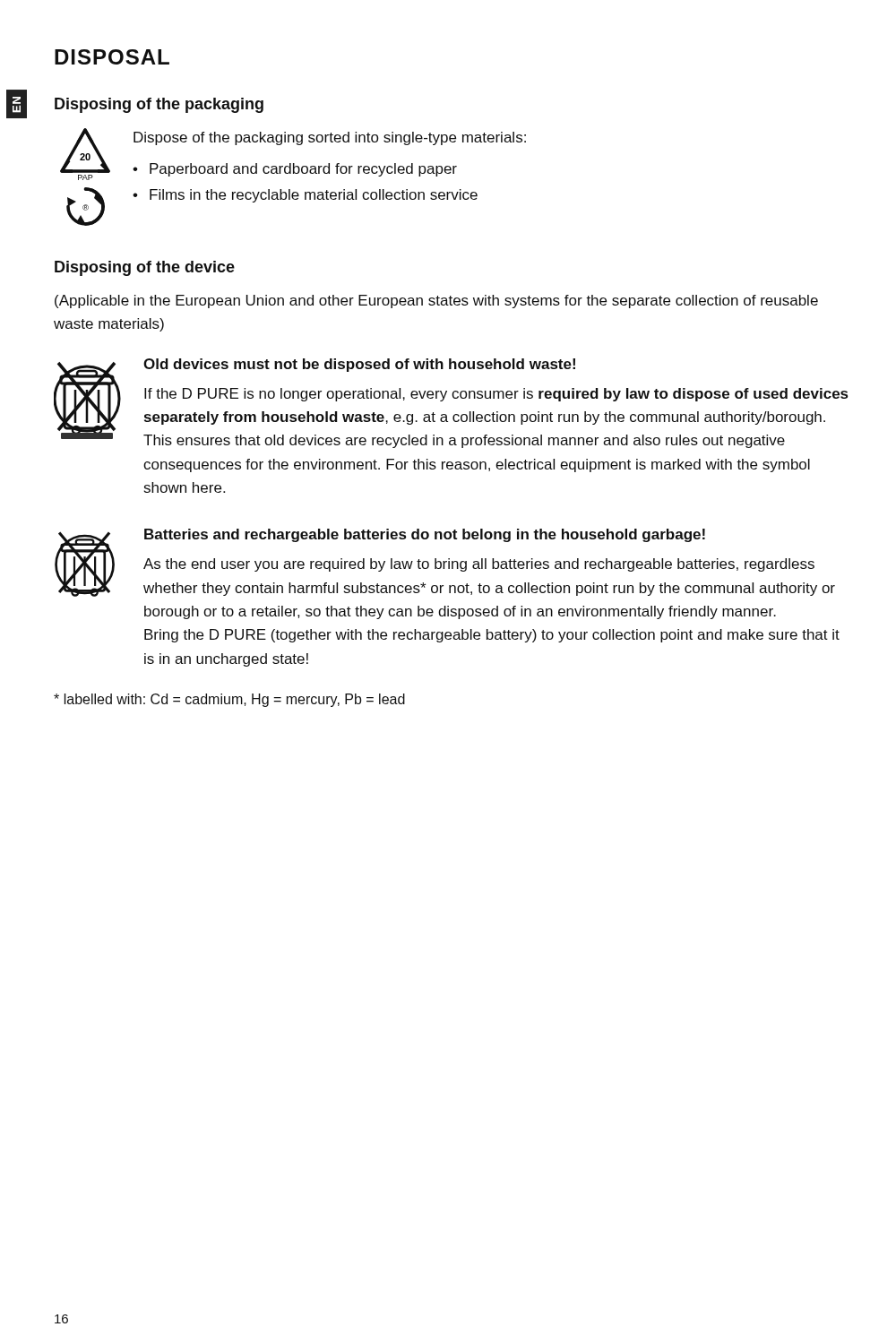Point to "Films in the recyclable material collection service"
Viewport: 896px width, 1344px height.
(x=305, y=196)
